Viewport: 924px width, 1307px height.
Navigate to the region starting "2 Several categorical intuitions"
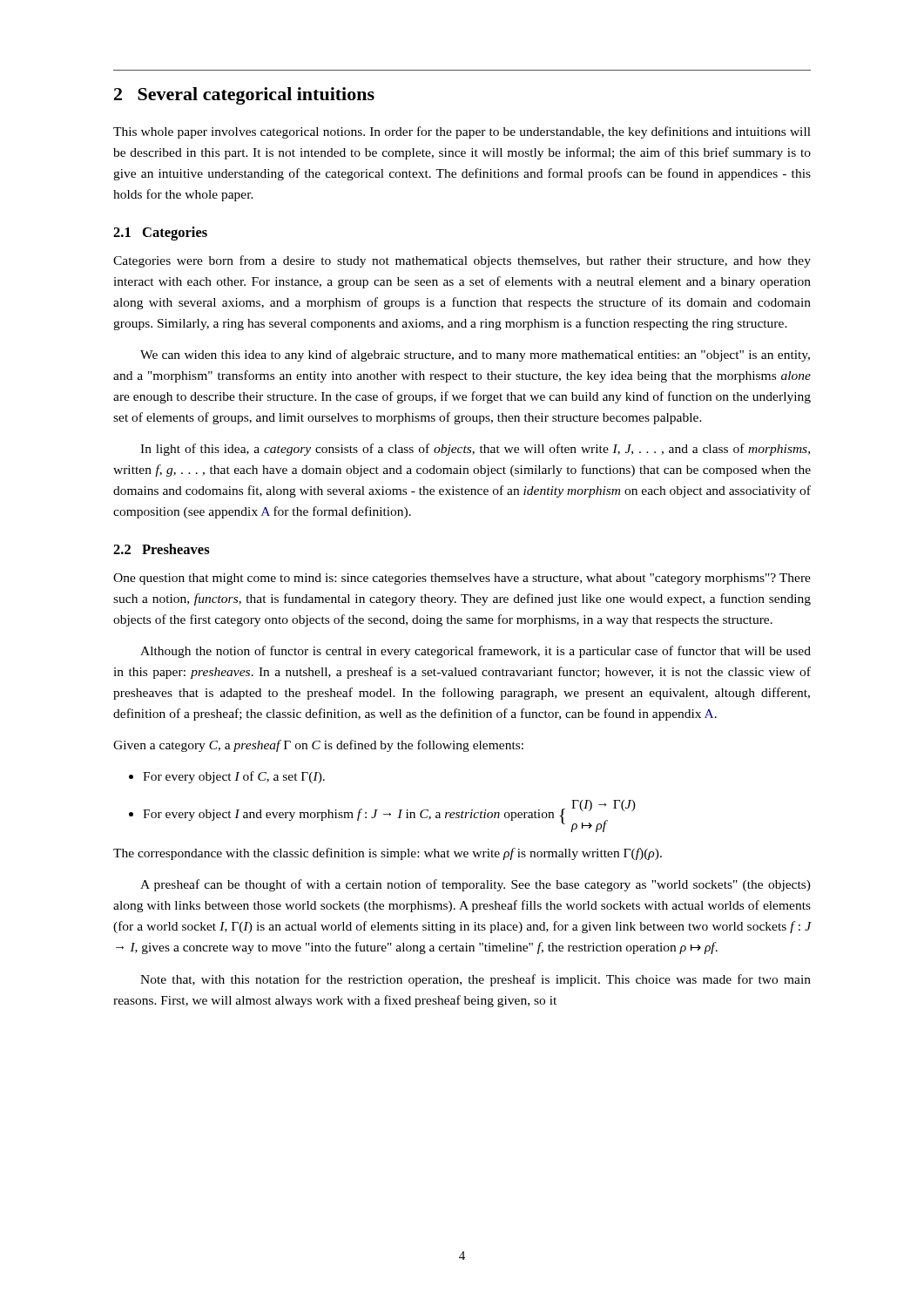coord(244,96)
